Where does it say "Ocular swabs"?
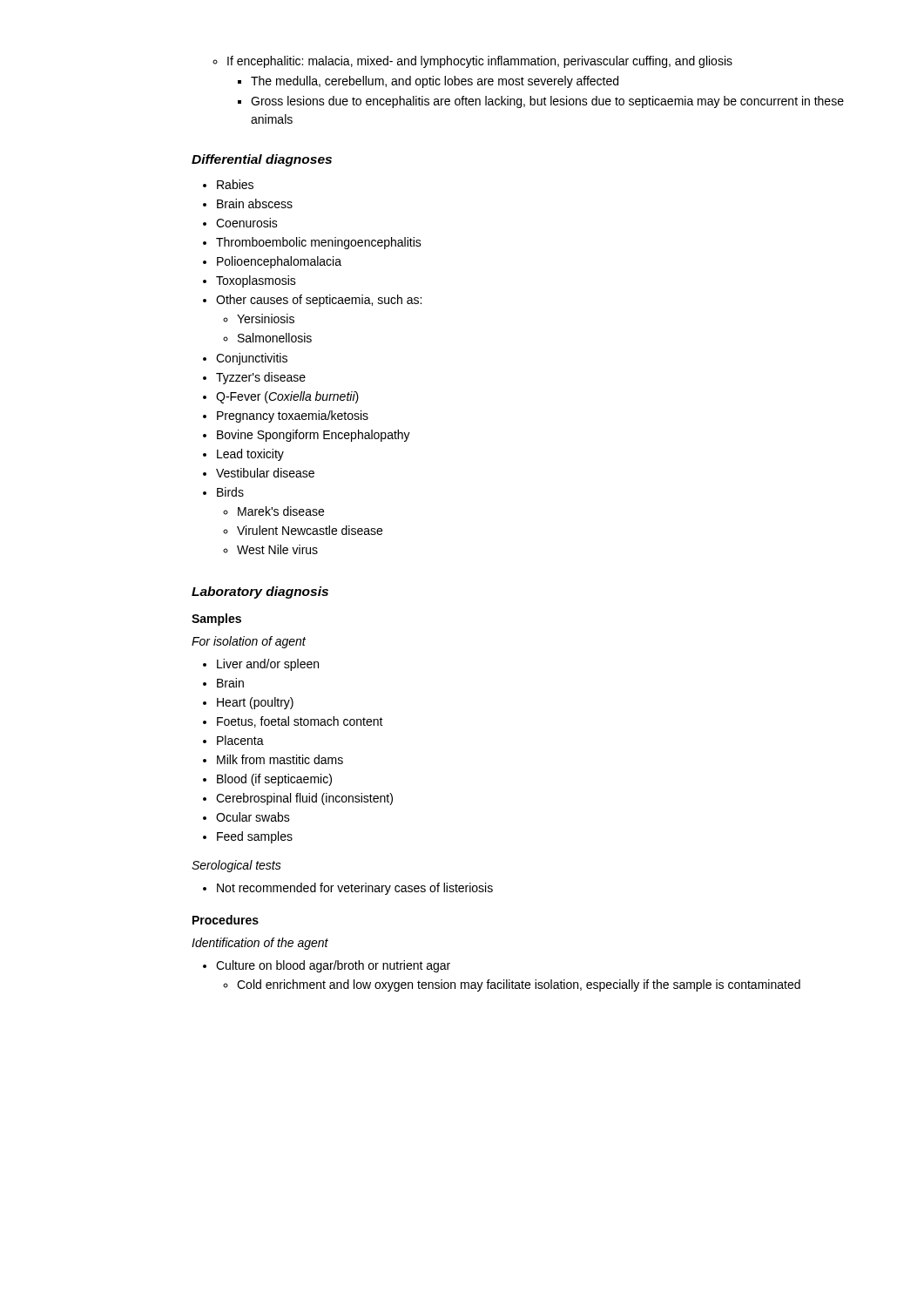Viewport: 924px width, 1307px height. (x=246, y=817)
